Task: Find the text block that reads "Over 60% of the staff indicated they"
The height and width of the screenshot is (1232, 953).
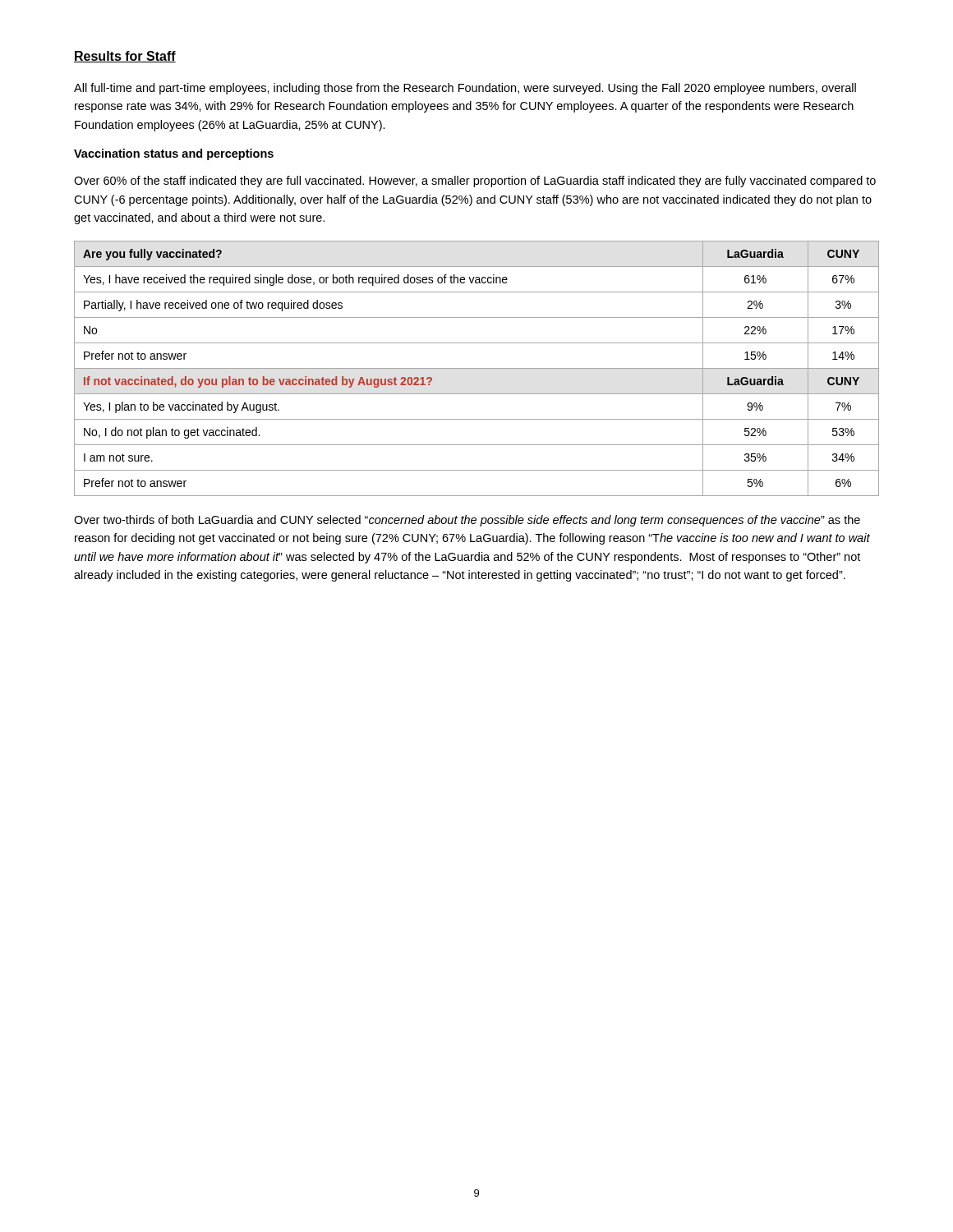Action: click(475, 199)
